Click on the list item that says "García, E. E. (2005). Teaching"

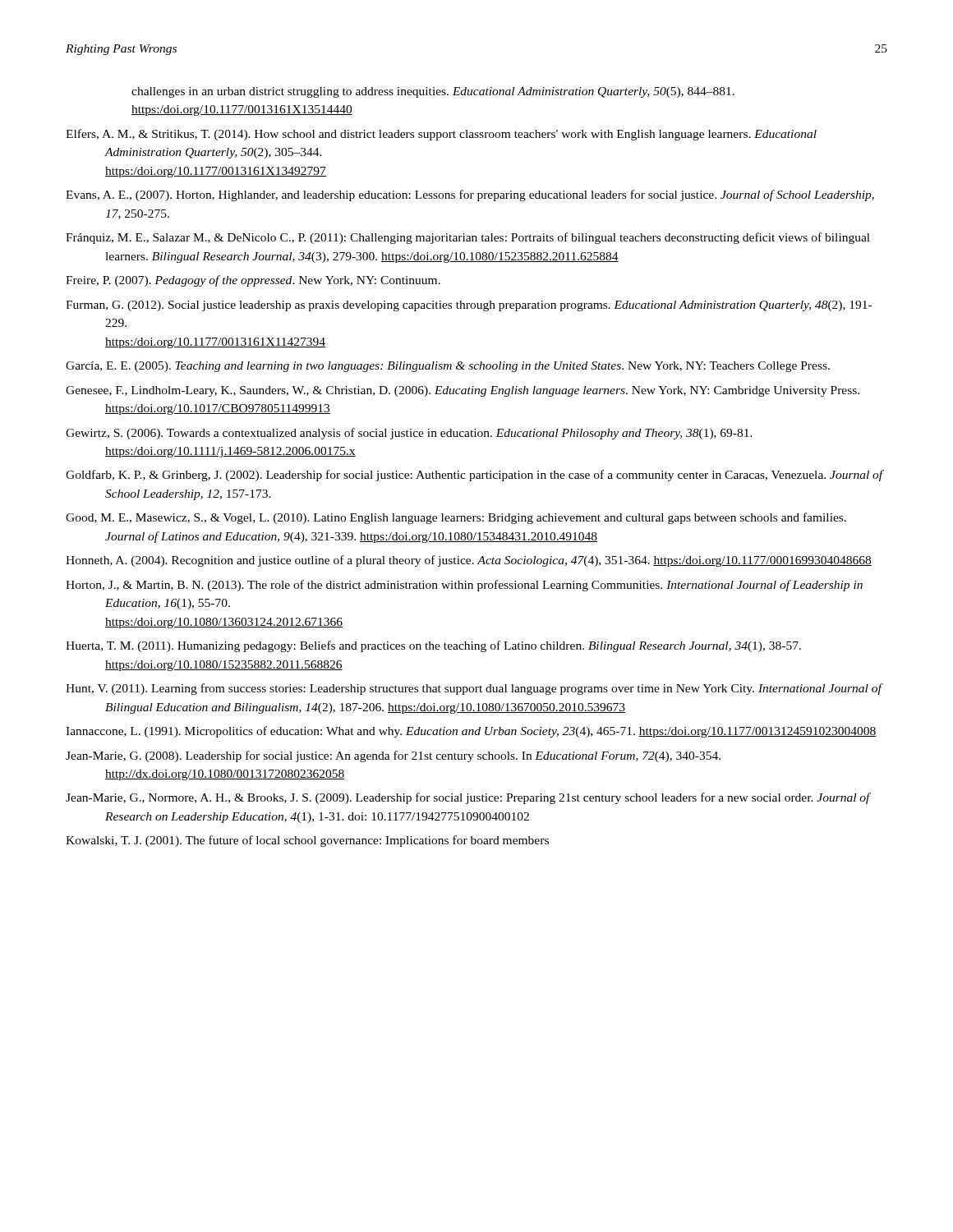448,365
